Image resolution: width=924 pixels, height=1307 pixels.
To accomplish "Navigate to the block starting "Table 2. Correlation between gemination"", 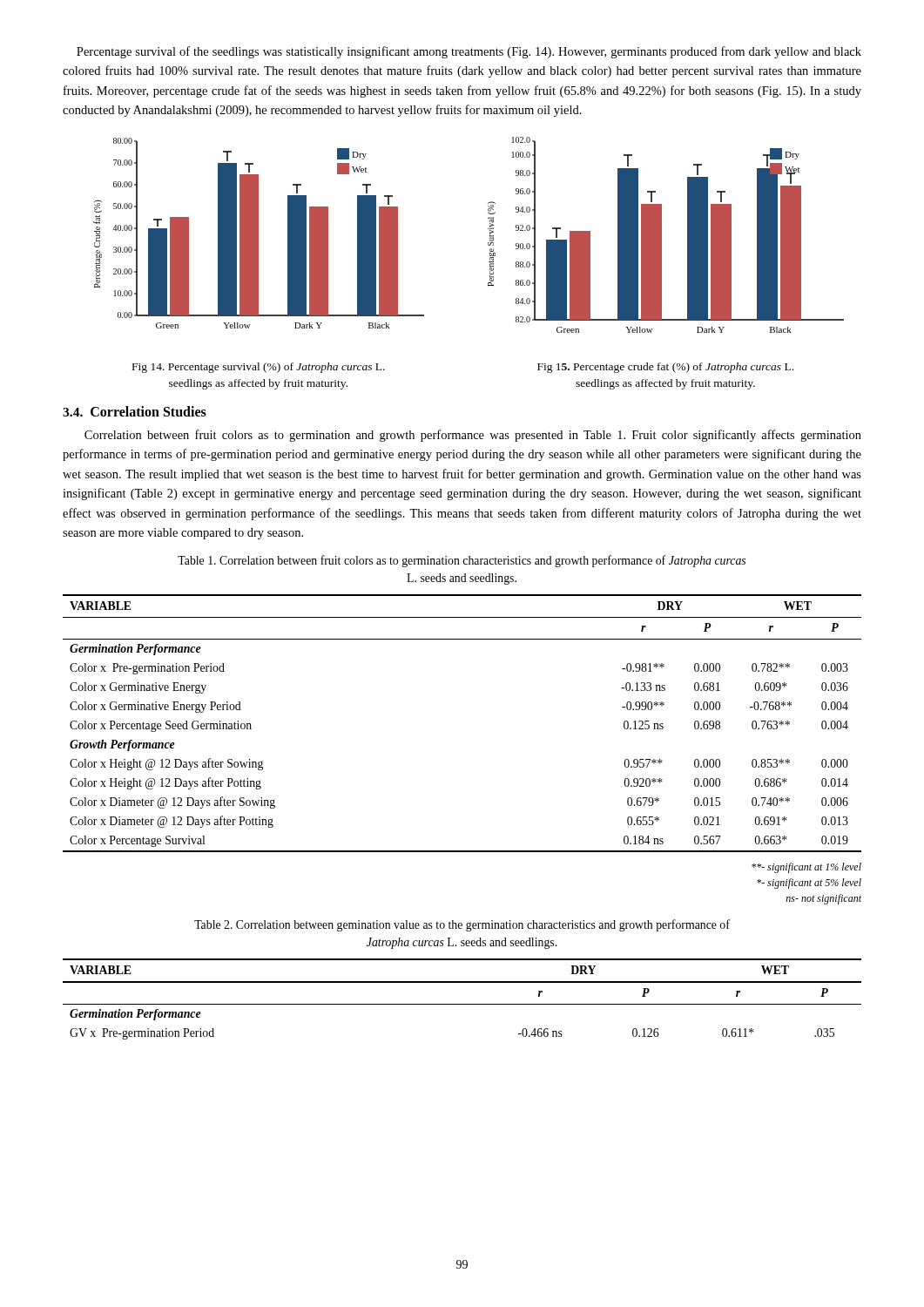I will 462,934.
